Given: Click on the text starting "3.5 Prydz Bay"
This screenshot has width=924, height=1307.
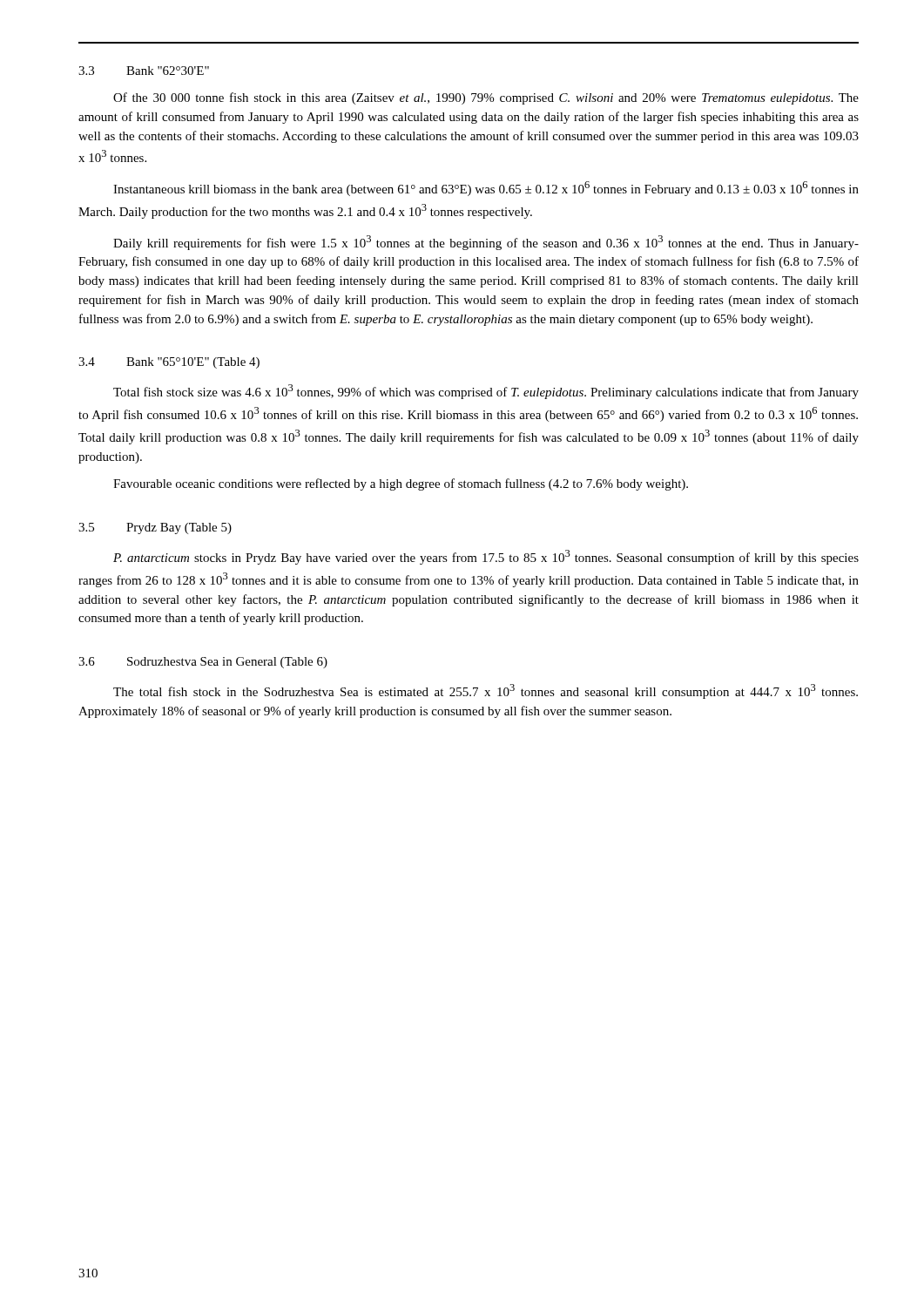Looking at the screenshot, I should point(155,528).
